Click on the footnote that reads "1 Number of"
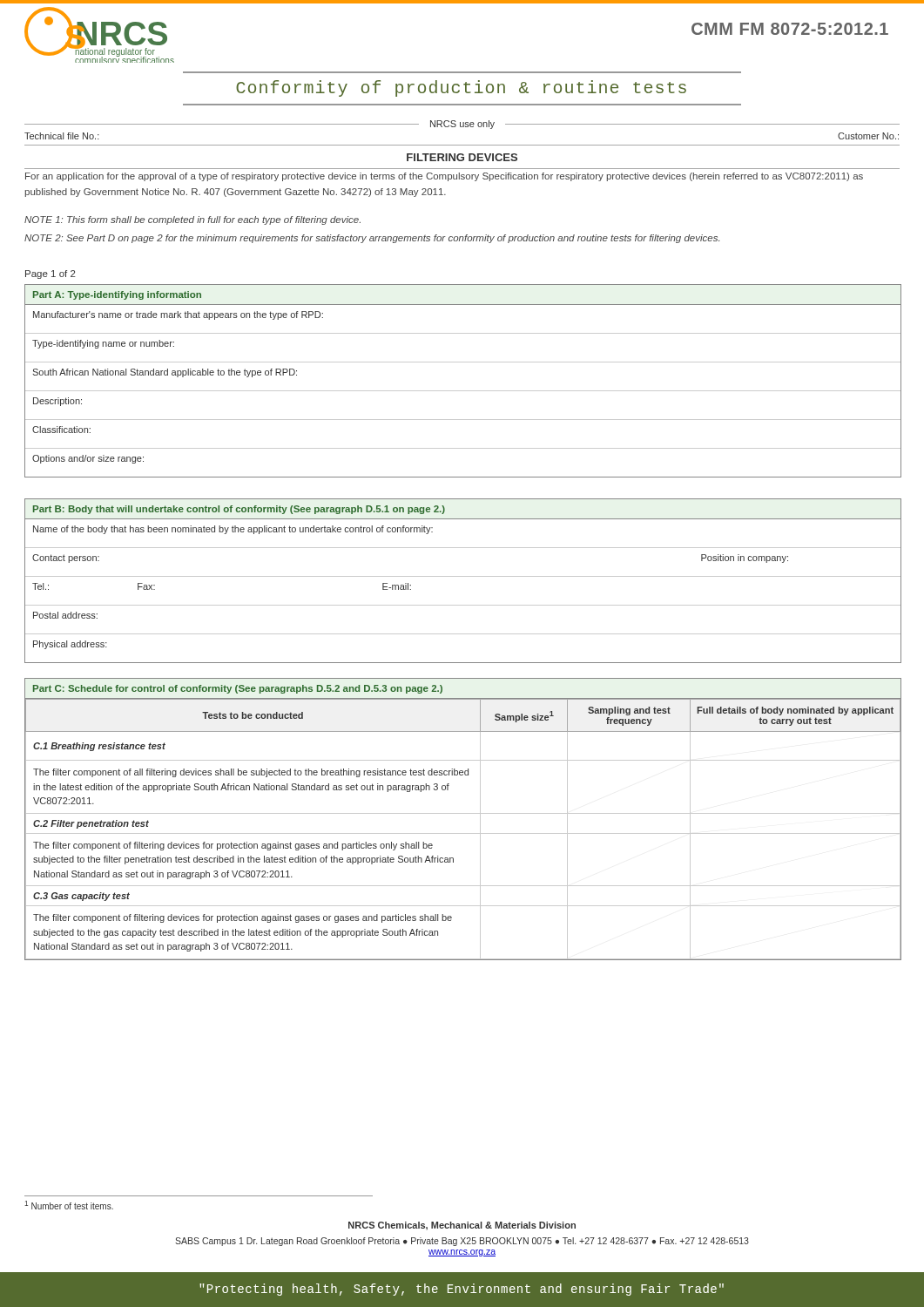The width and height of the screenshot is (924, 1307). 69,1205
